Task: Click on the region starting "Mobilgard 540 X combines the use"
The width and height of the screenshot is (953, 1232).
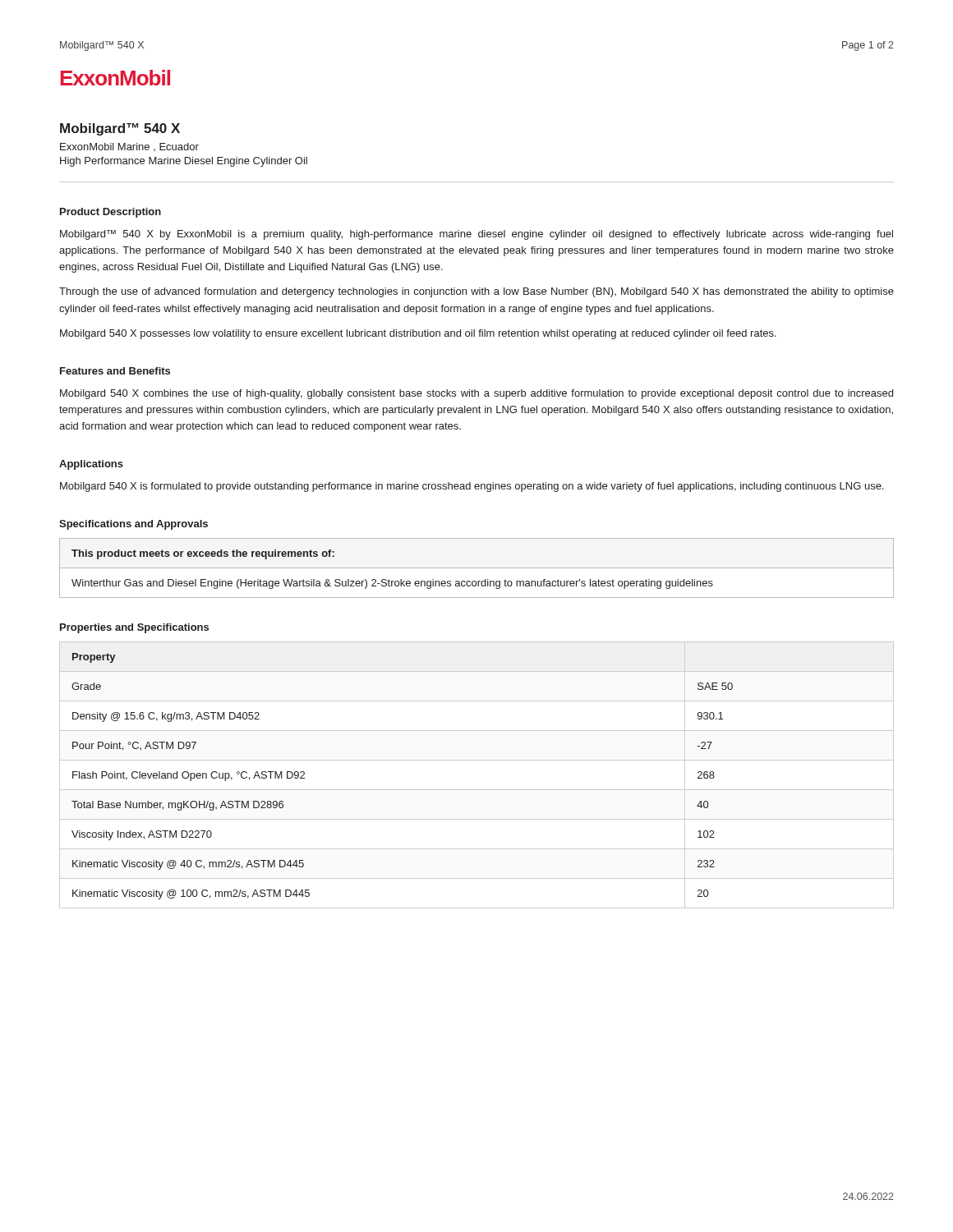Action: click(x=476, y=409)
